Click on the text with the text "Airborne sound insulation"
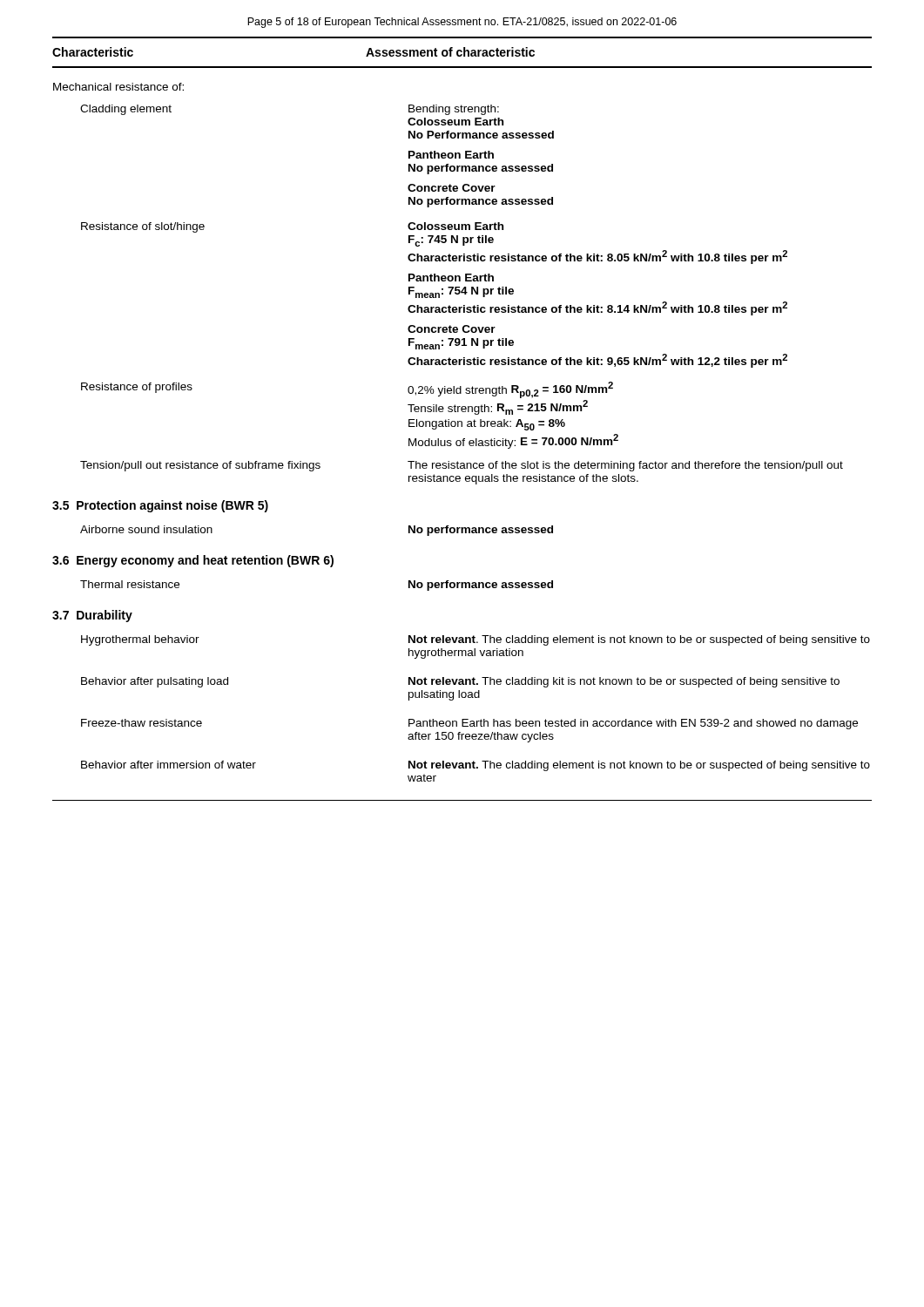The height and width of the screenshot is (1307, 924). (146, 529)
